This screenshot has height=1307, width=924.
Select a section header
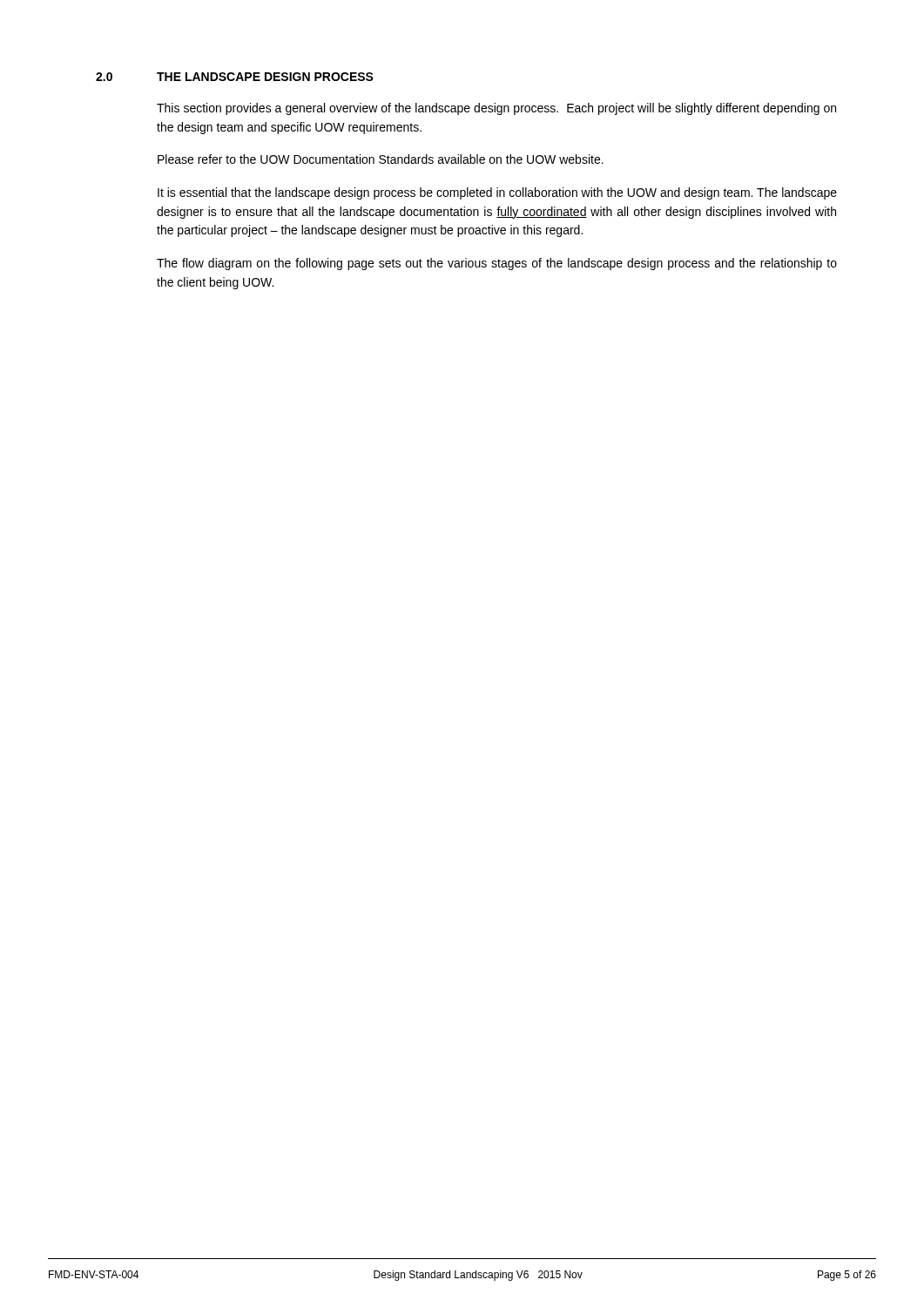pos(235,77)
